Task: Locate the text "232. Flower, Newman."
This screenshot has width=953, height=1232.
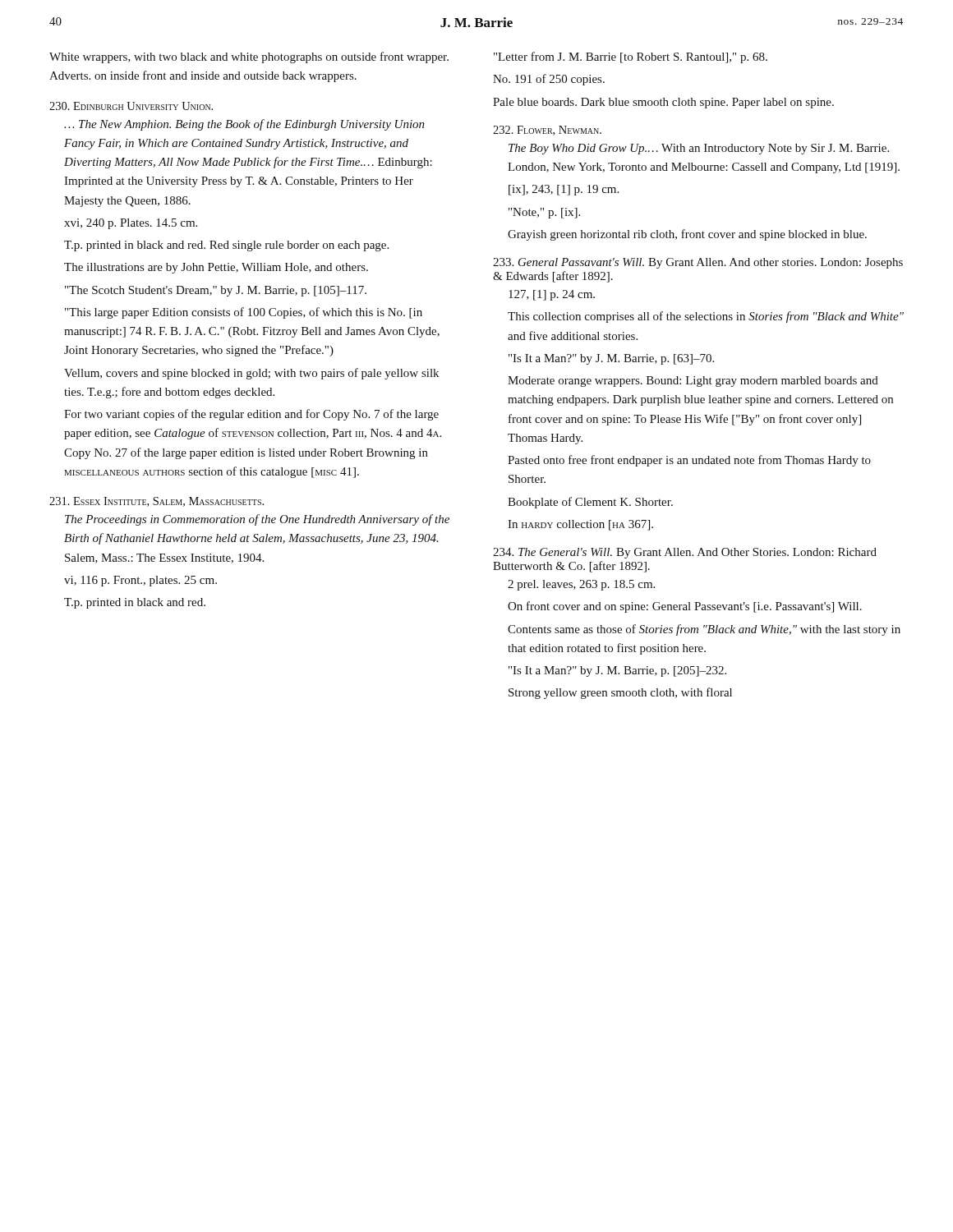Action: click(547, 130)
